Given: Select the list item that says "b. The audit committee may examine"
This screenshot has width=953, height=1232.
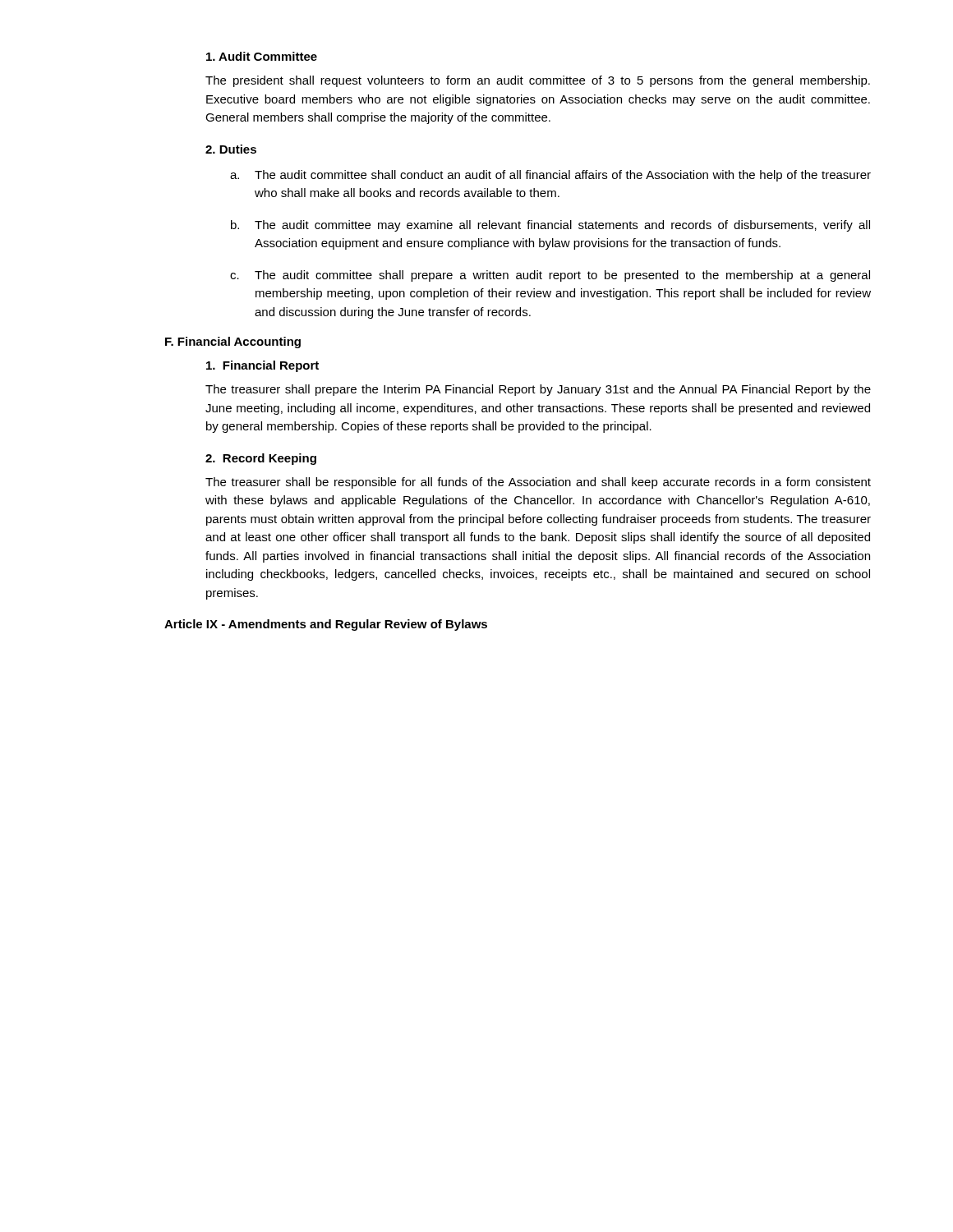Looking at the screenshot, I should click(x=550, y=234).
